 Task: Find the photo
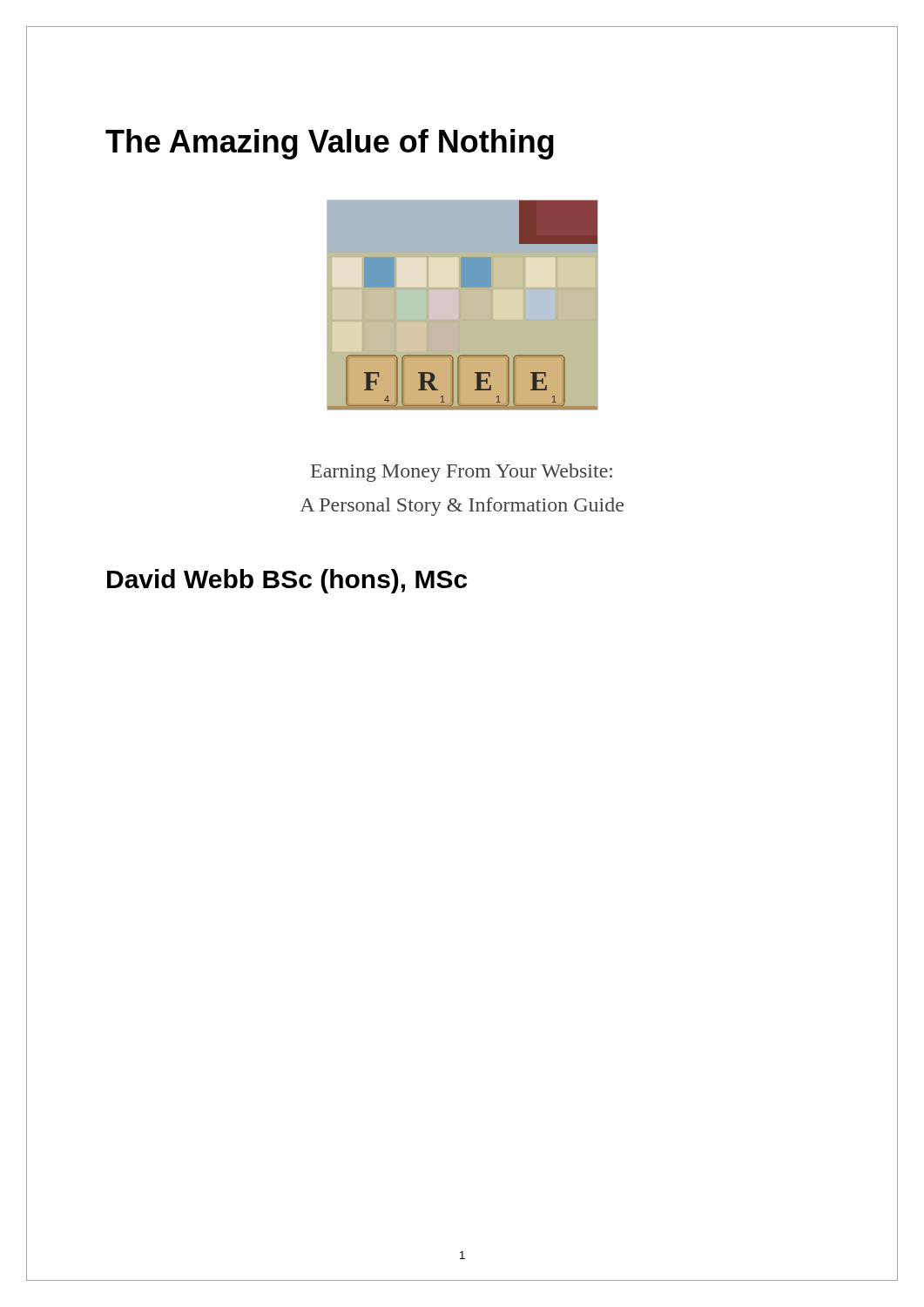(462, 305)
